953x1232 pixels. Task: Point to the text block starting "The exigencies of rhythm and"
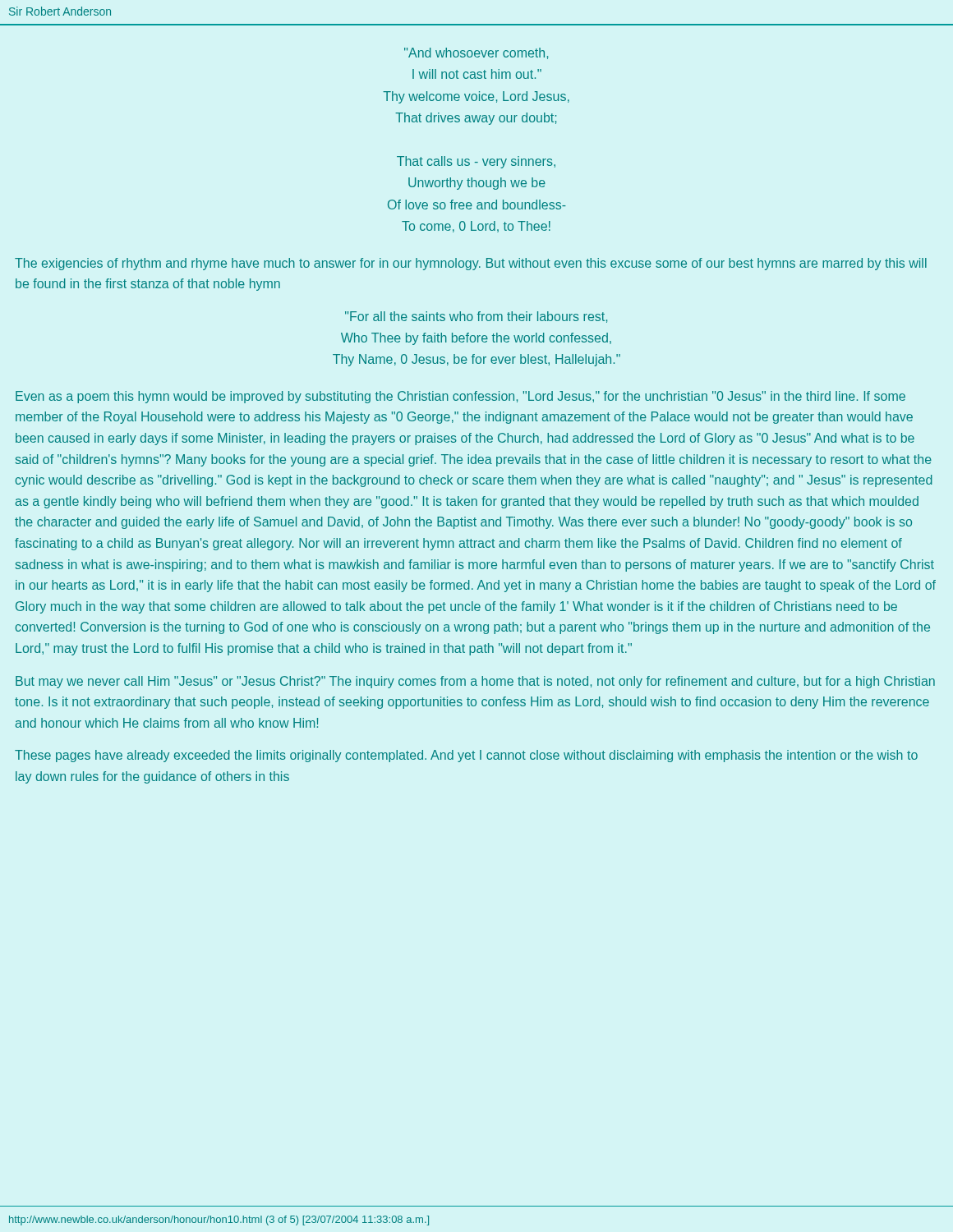[471, 273]
